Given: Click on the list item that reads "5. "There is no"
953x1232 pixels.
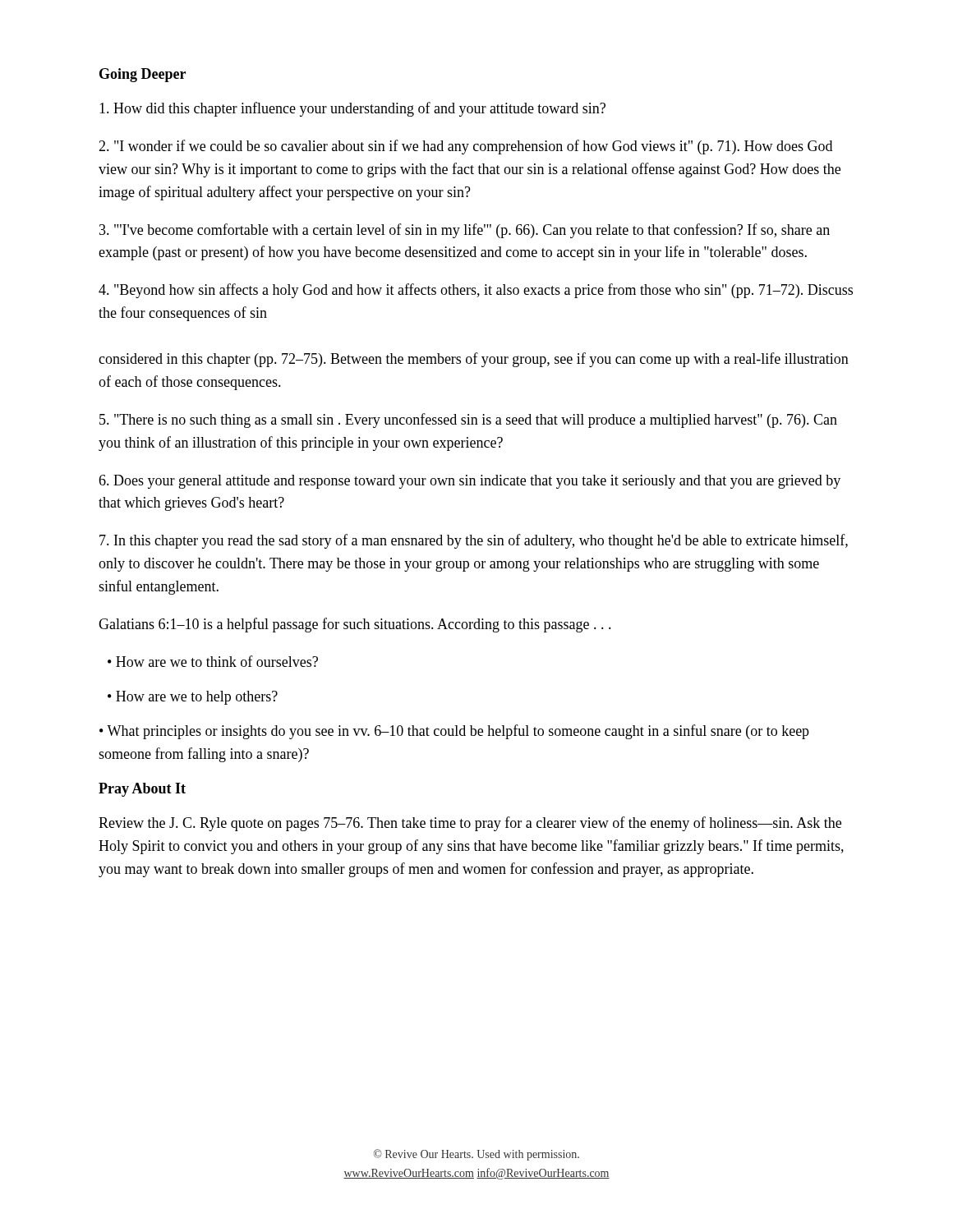Looking at the screenshot, I should click(x=468, y=431).
